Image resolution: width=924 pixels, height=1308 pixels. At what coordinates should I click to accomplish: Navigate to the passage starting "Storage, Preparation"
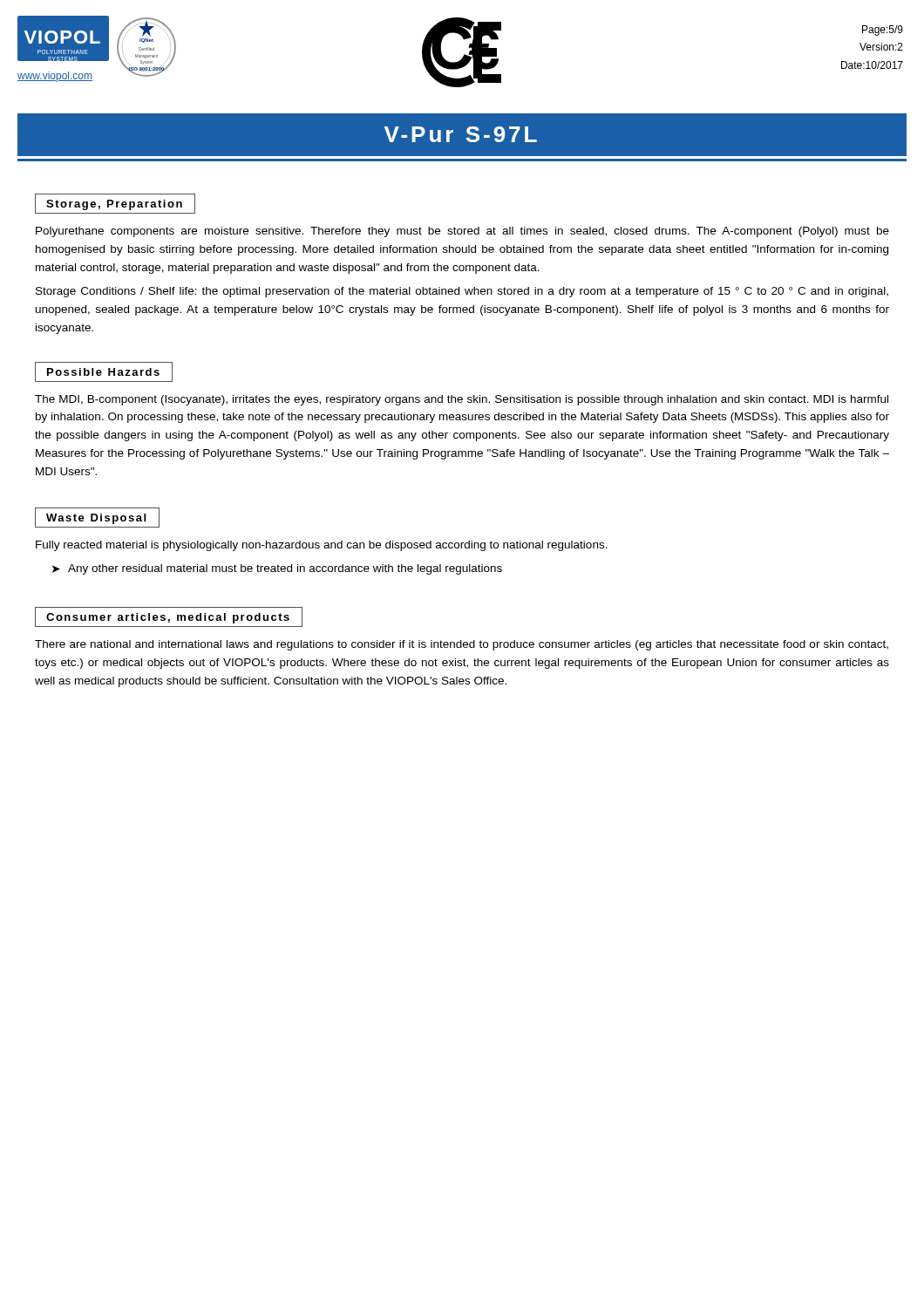click(x=115, y=204)
